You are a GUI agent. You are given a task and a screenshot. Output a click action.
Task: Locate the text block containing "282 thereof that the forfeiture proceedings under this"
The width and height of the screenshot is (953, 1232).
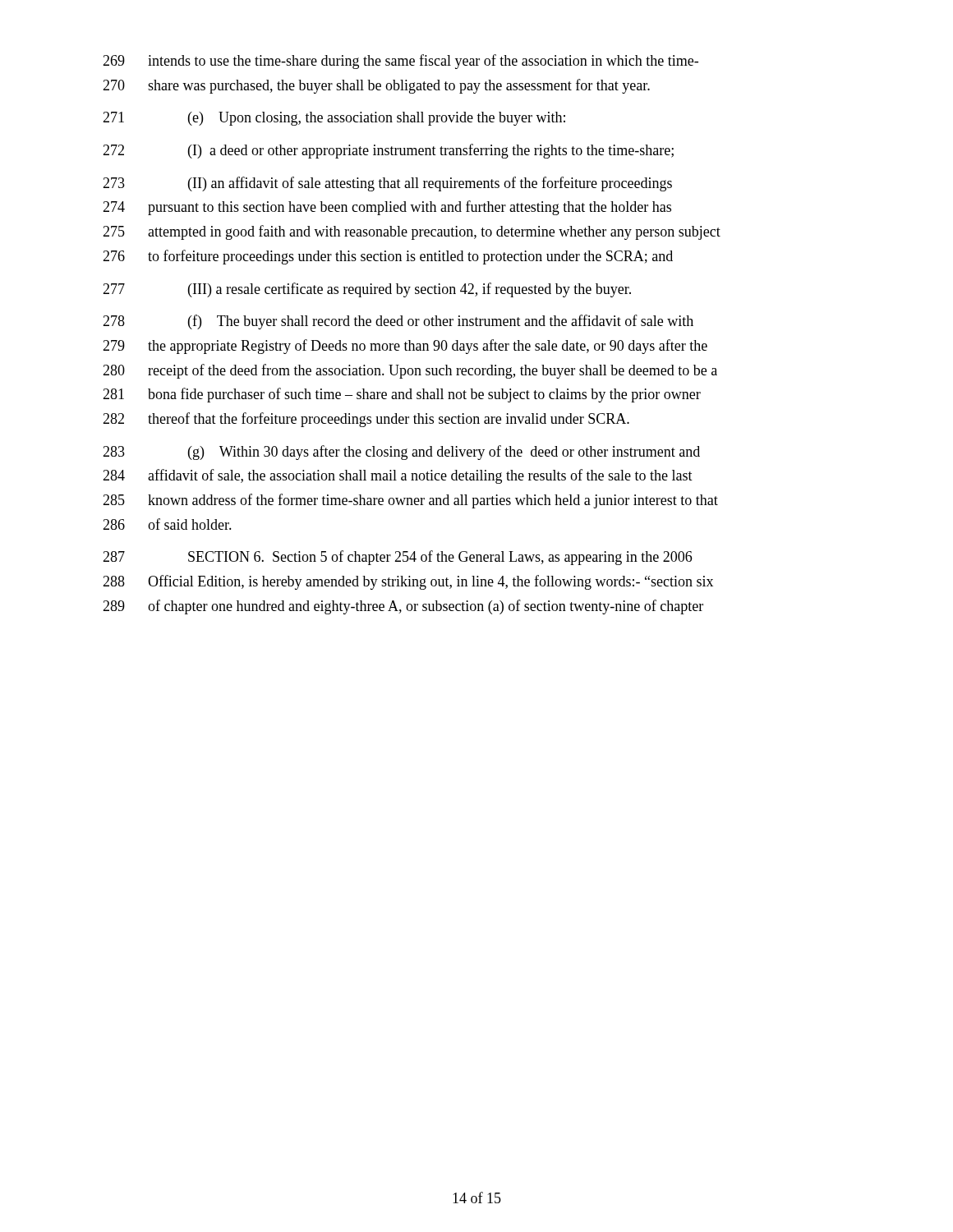click(485, 419)
